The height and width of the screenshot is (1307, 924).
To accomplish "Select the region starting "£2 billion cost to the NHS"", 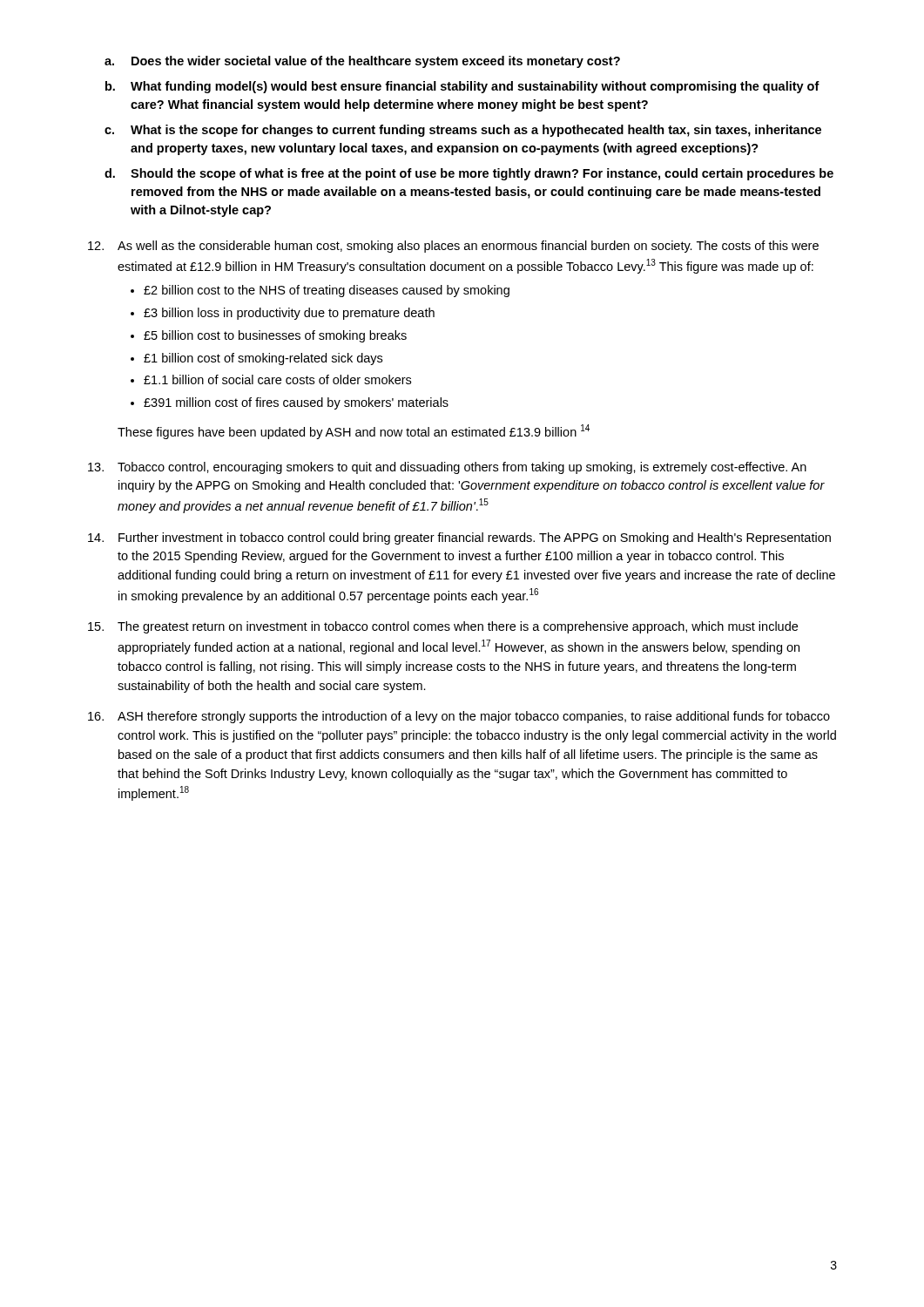I will click(x=477, y=291).
